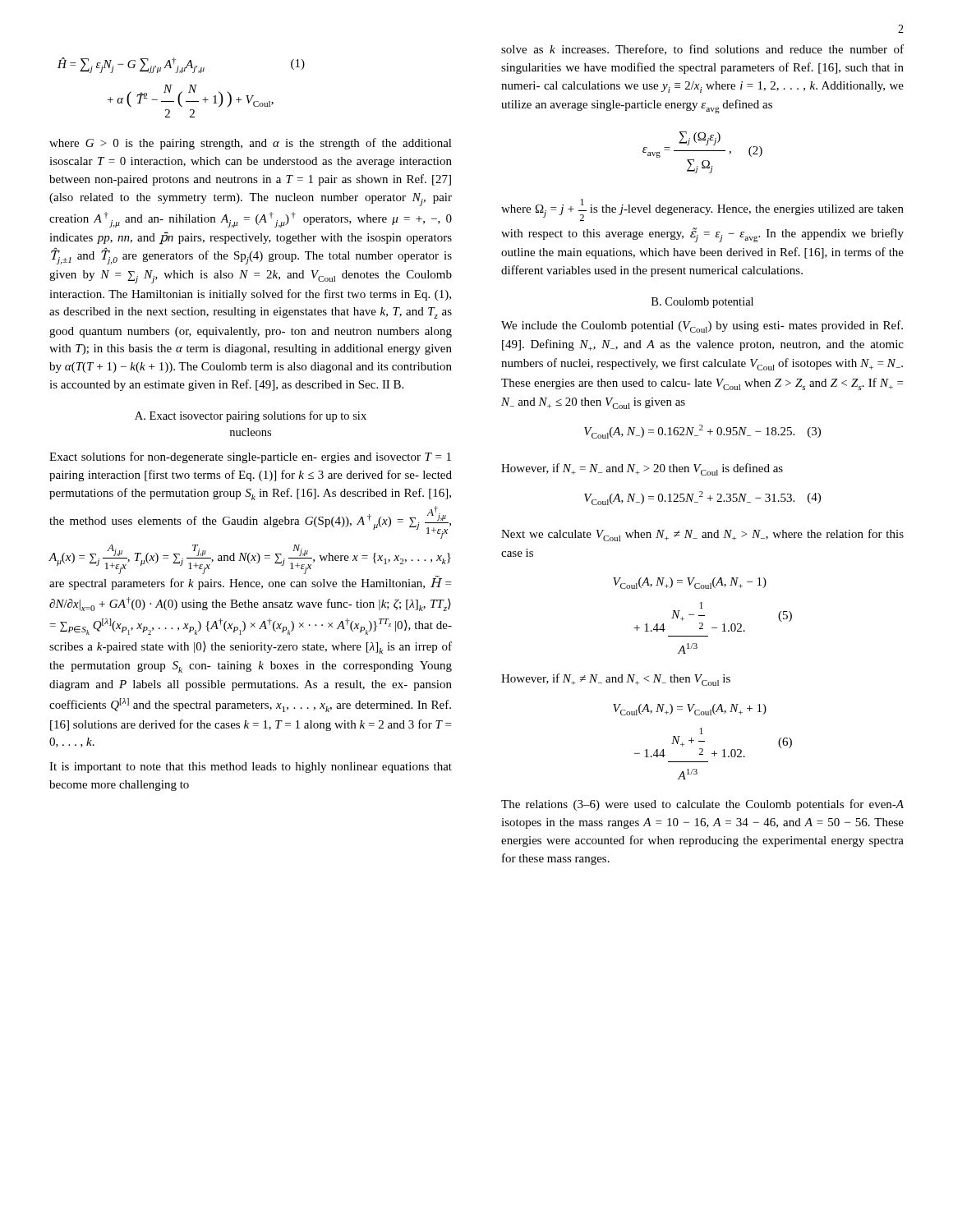Select the passage starting "VCoul(A, N−) = 0.125N−2 + 2.35N− − 31.53."
This screenshot has height=1232, width=953.
[702, 498]
